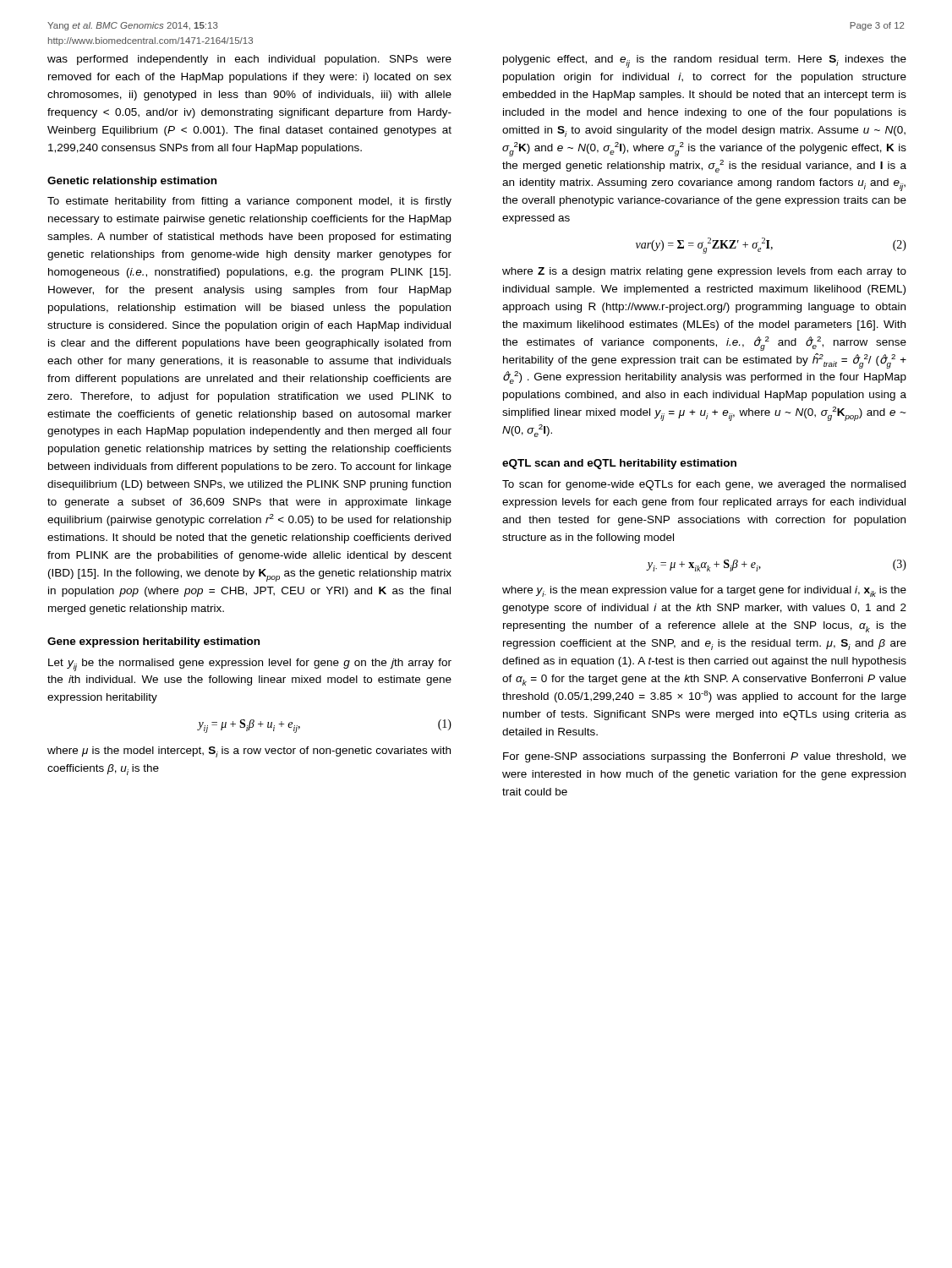Where is the passage that starts "where μ is the model intercept,"?
Image resolution: width=952 pixels, height=1268 pixels.
249,760
